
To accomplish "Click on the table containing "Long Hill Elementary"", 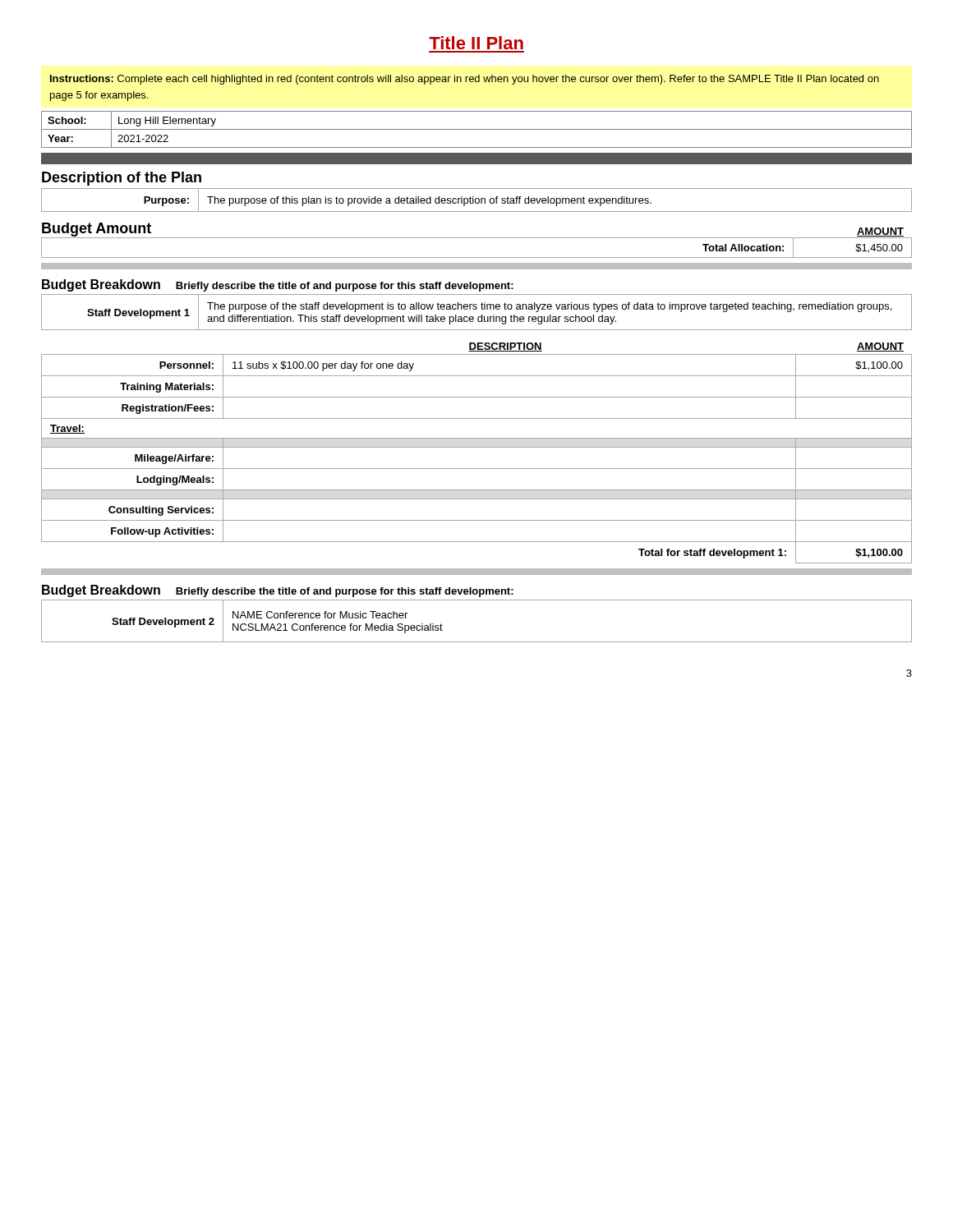I will pos(476,129).
